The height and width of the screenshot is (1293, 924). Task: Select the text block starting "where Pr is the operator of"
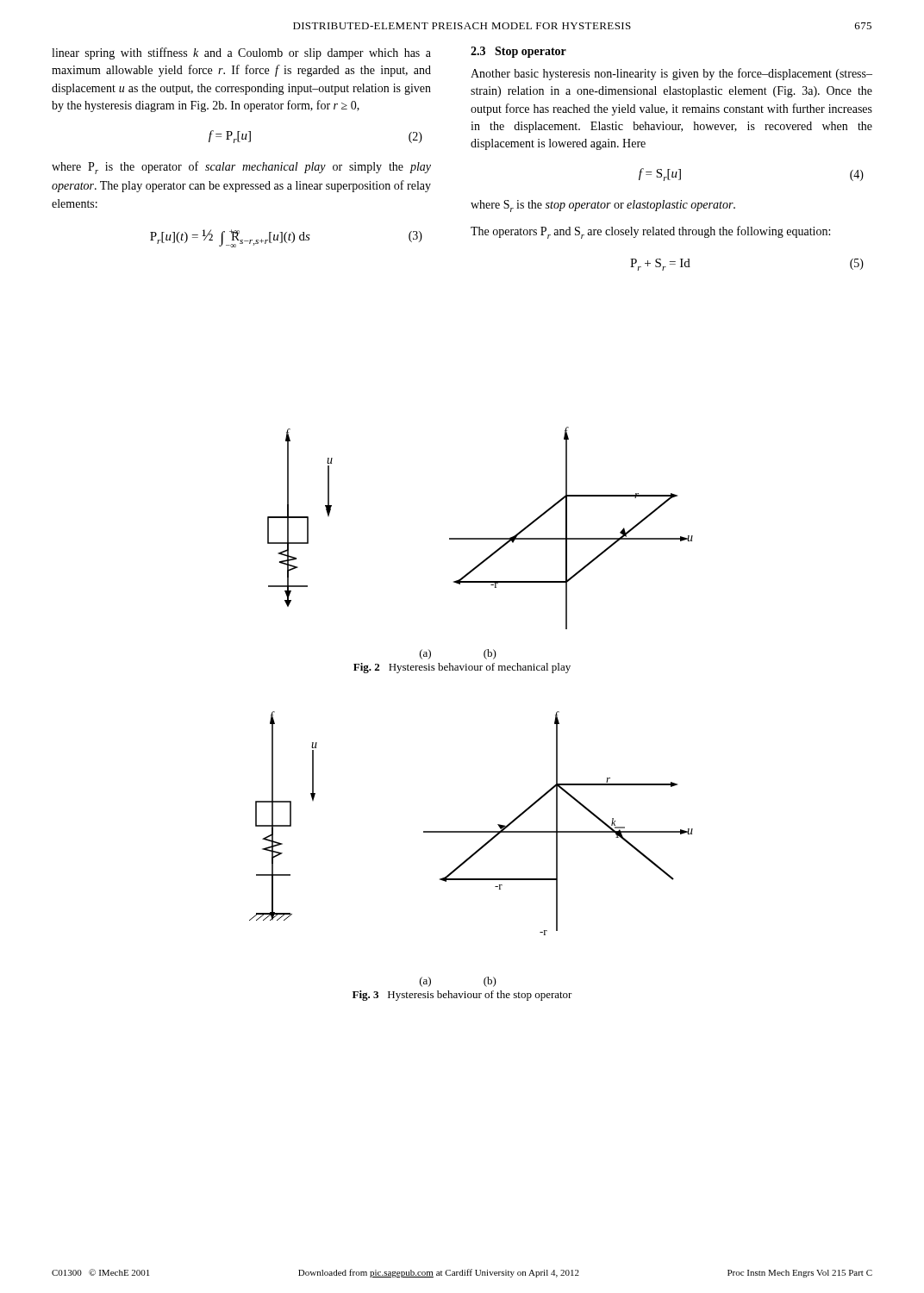coord(241,186)
